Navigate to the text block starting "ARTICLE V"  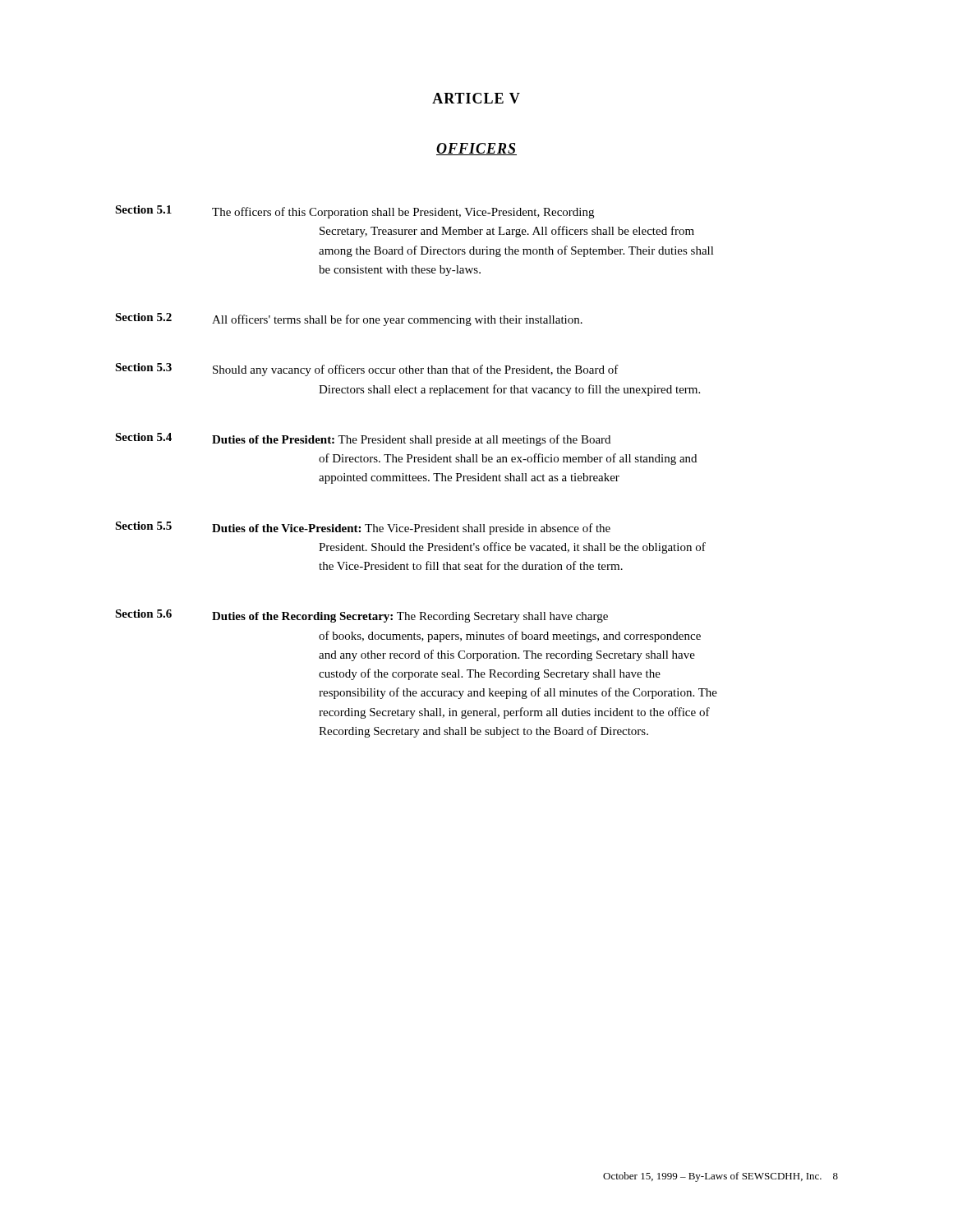tap(476, 99)
